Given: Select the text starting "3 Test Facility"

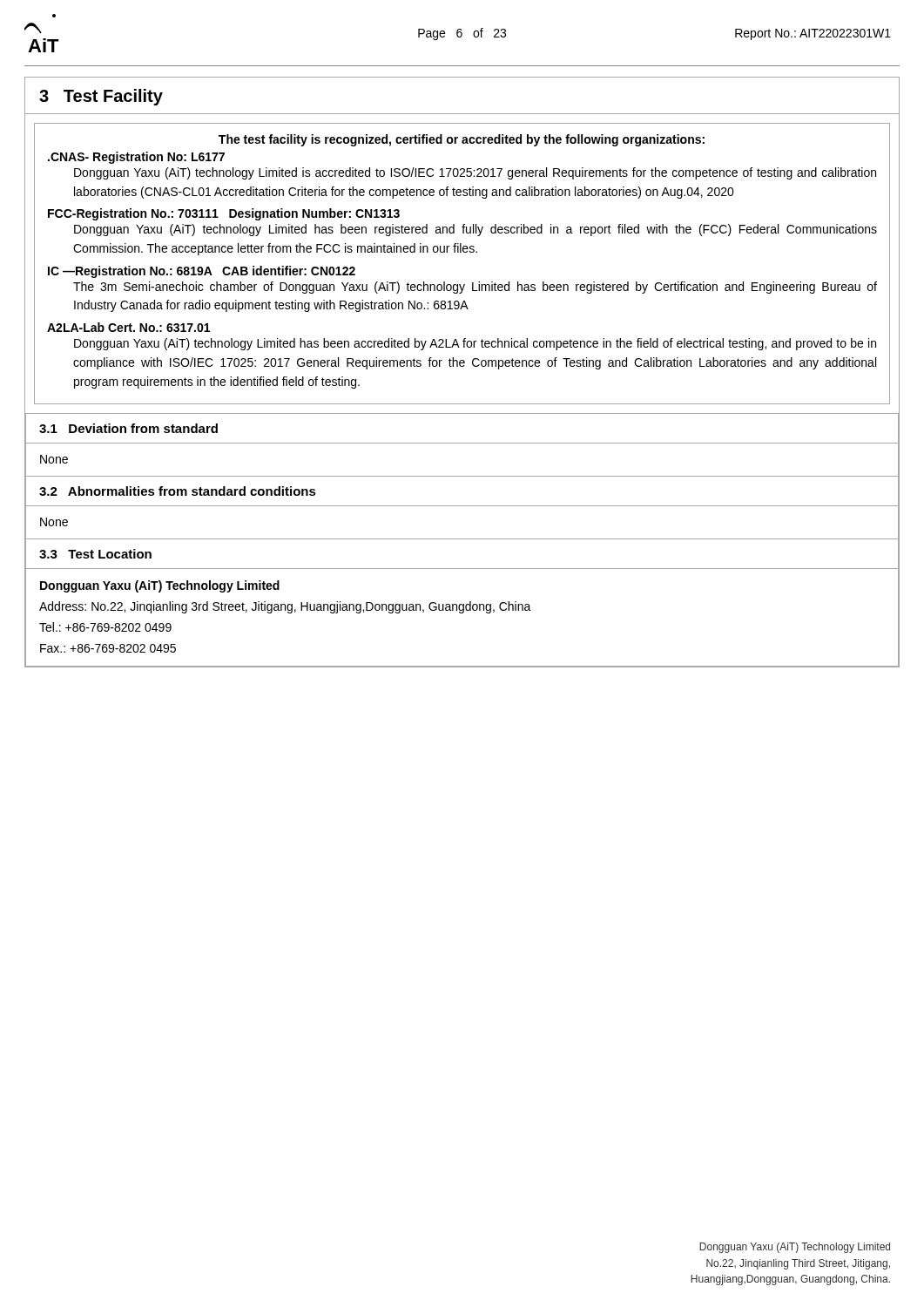Looking at the screenshot, I should point(101,96).
